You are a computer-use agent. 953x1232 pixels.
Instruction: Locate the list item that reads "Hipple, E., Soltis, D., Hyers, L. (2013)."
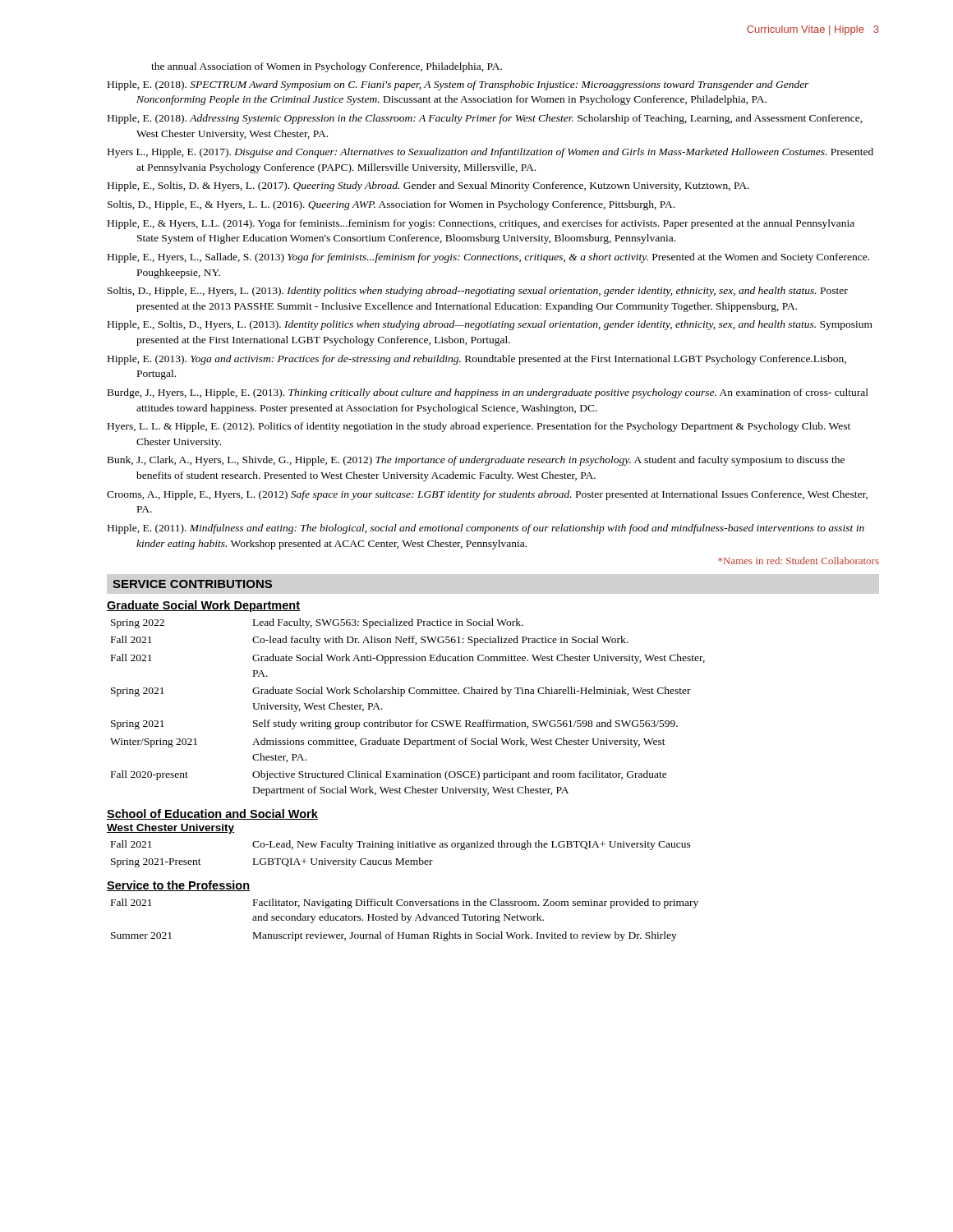[x=490, y=332]
